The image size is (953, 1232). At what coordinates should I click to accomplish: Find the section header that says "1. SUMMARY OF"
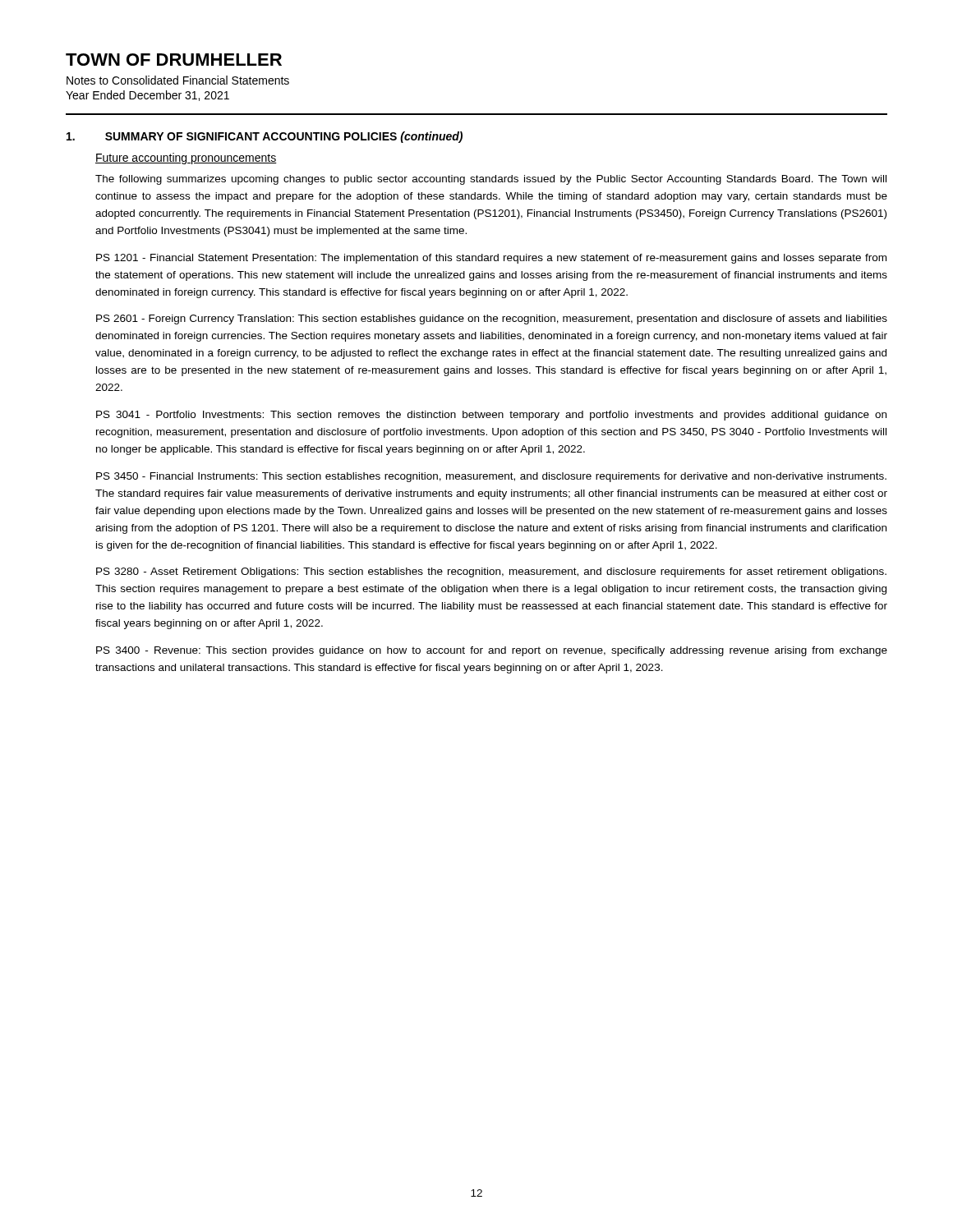[264, 136]
